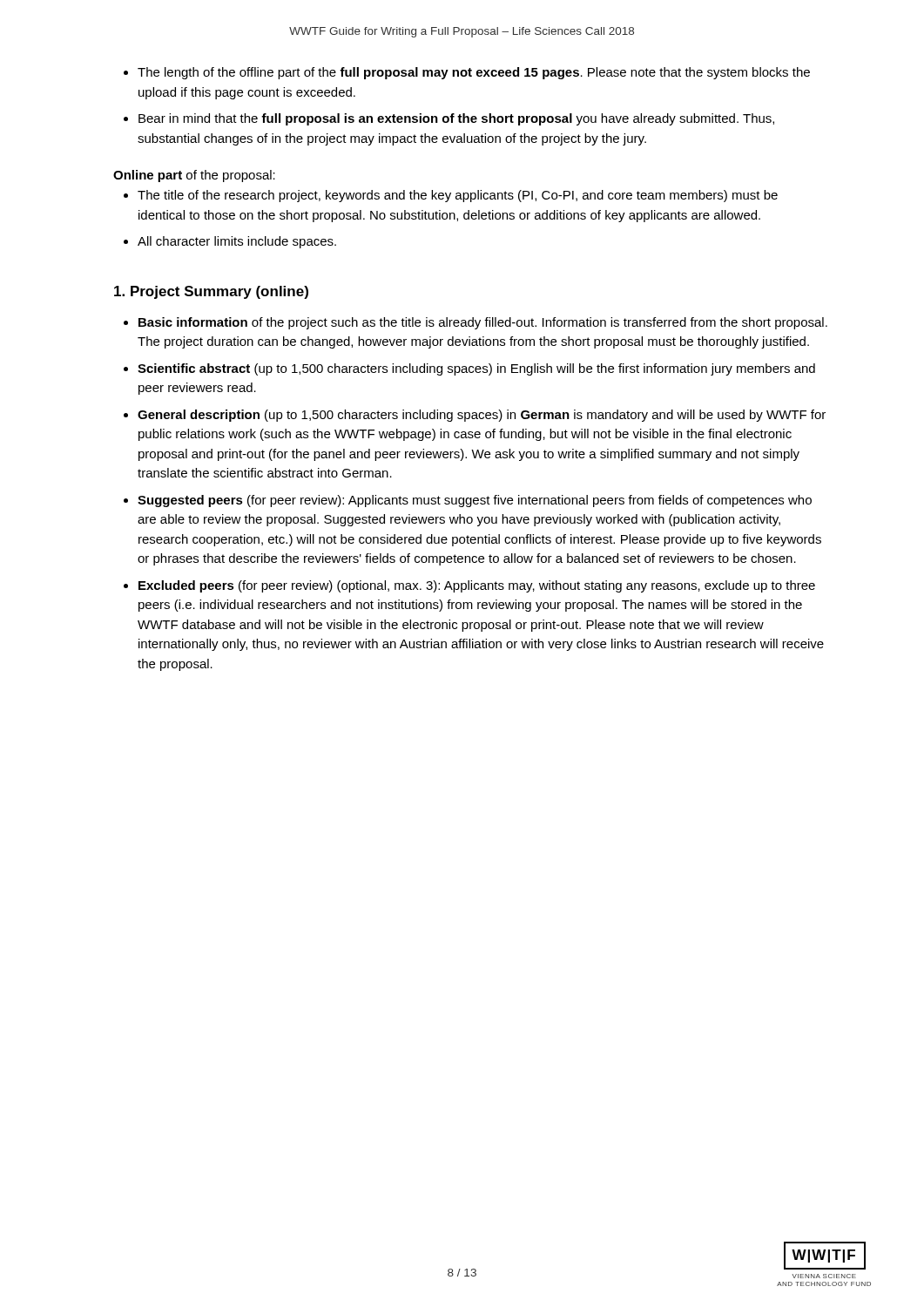Screen dimensions: 1307x924
Task: Find the text containing "Online part of the proposal:"
Action: (x=195, y=175)
